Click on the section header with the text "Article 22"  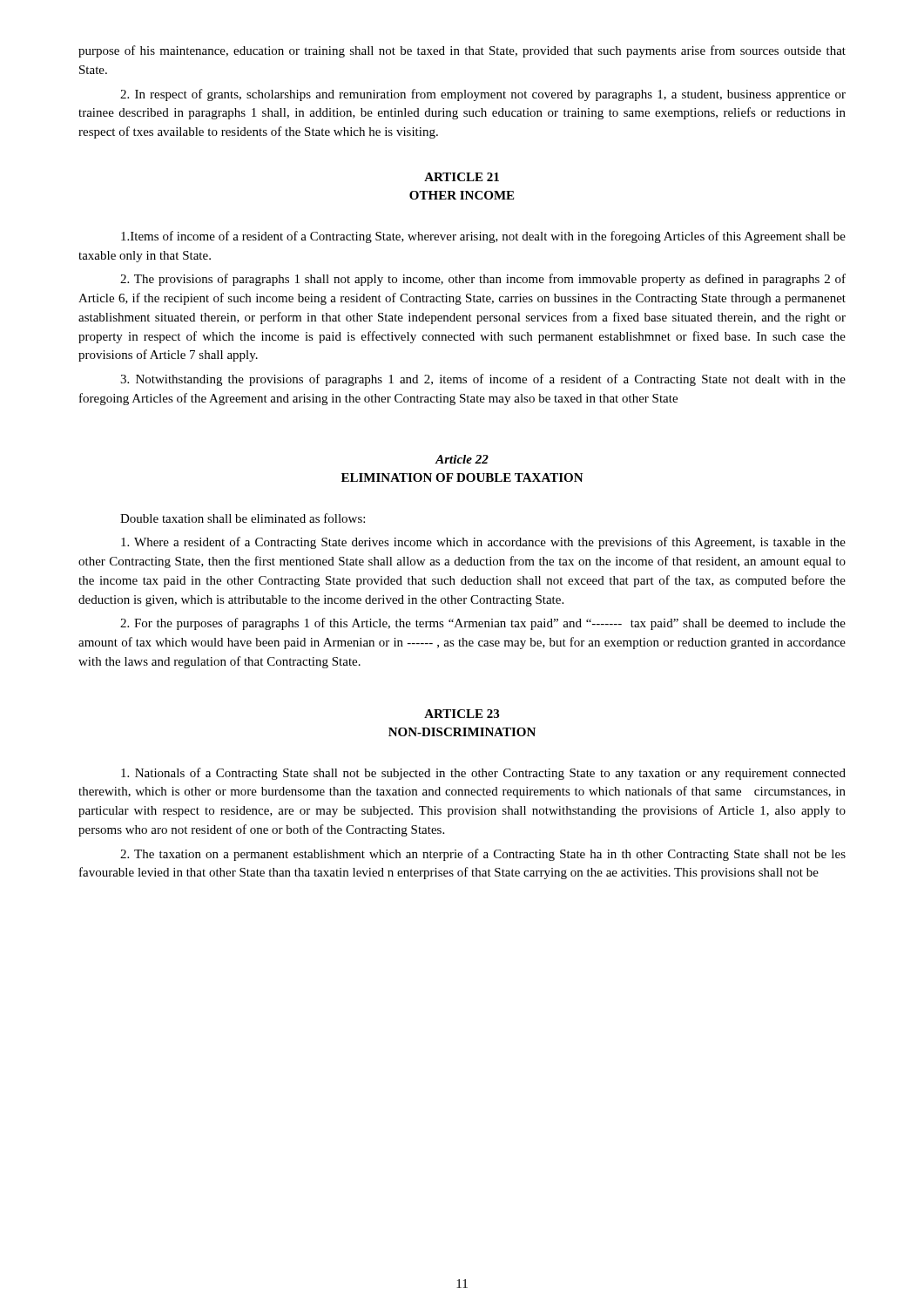(x=462, y=459)
